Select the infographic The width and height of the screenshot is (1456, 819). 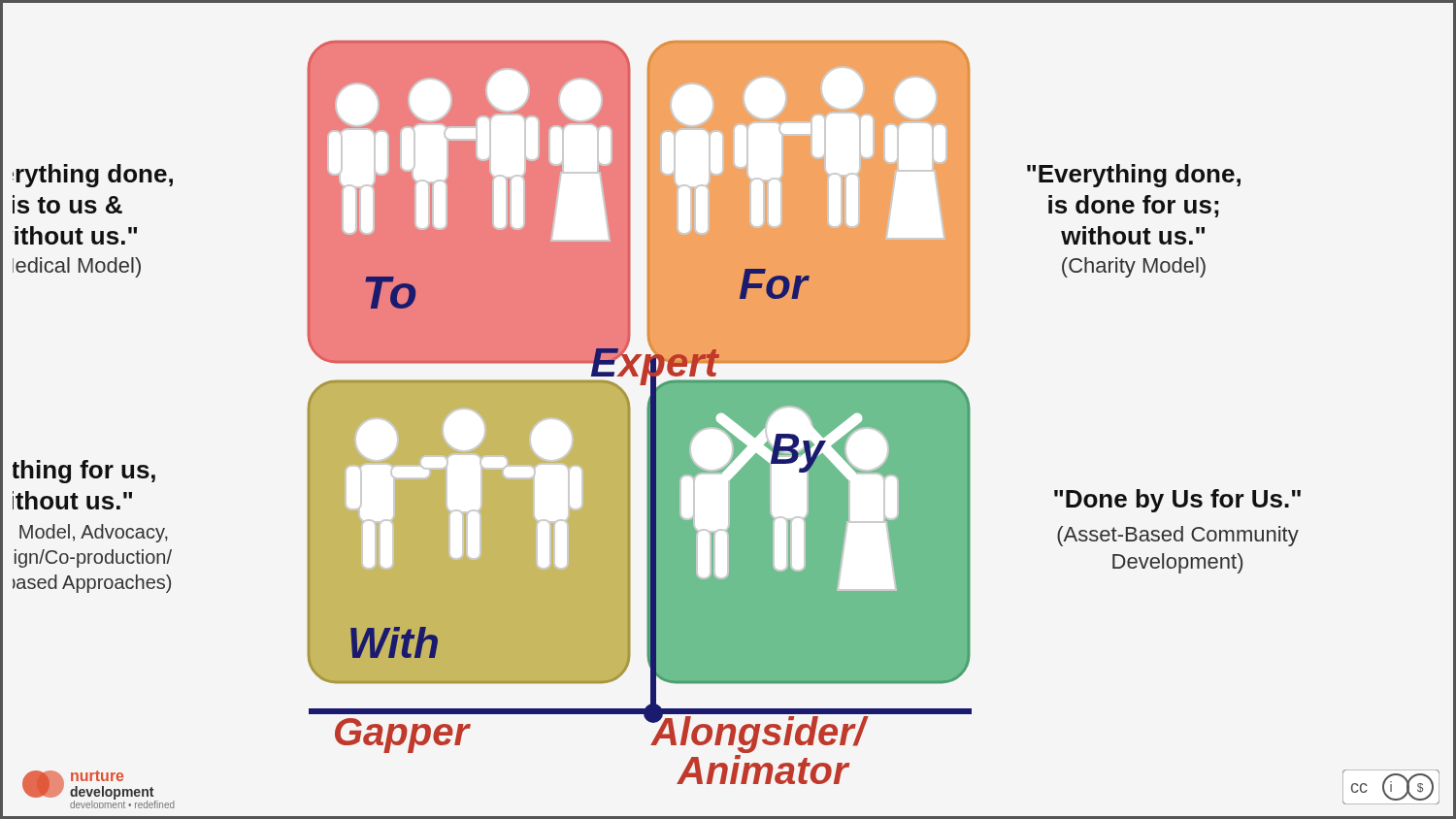point(730,401)
